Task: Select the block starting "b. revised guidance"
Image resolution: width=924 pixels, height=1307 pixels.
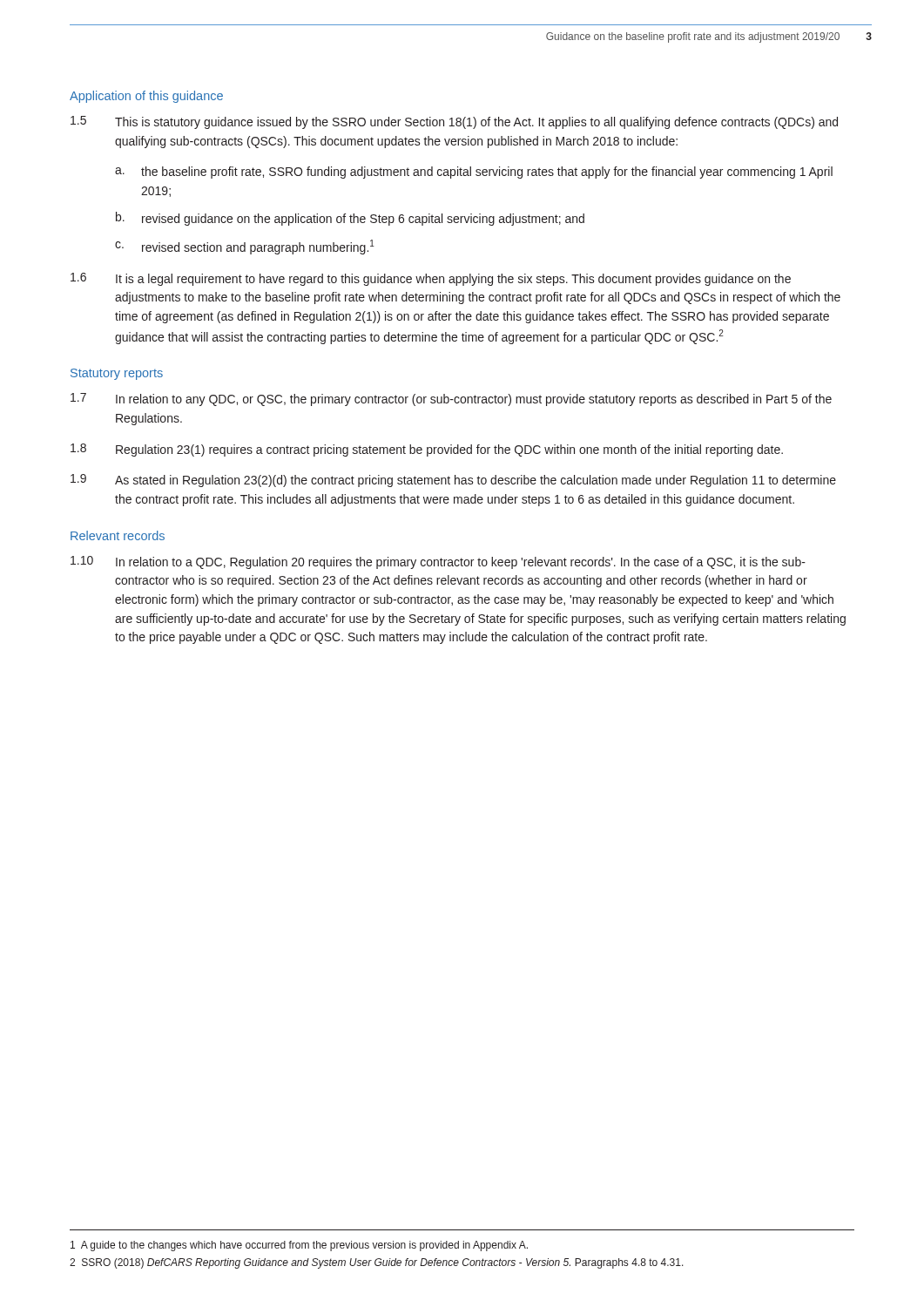Action: 485,219
